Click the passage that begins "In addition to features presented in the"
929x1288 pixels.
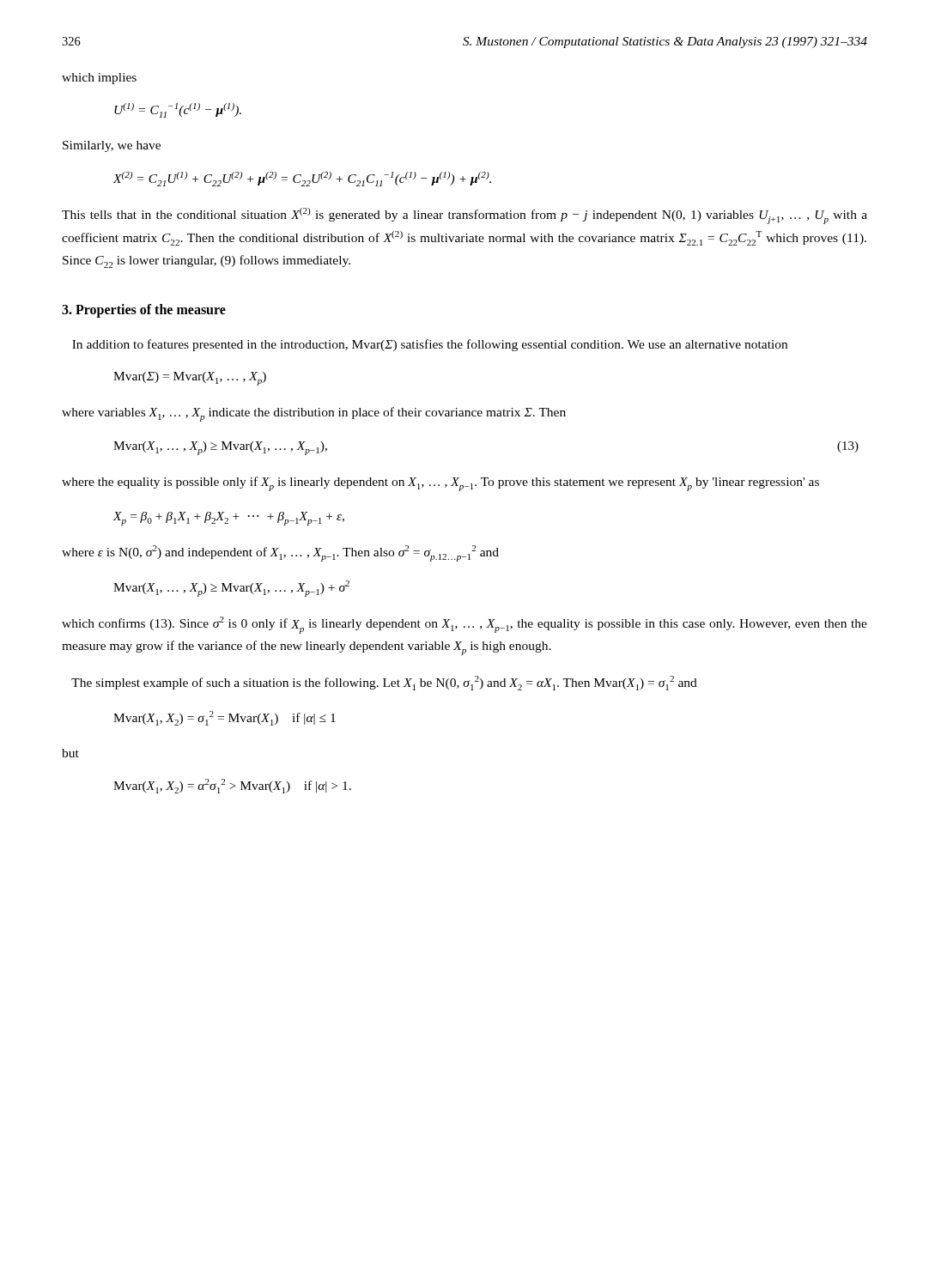464,344
